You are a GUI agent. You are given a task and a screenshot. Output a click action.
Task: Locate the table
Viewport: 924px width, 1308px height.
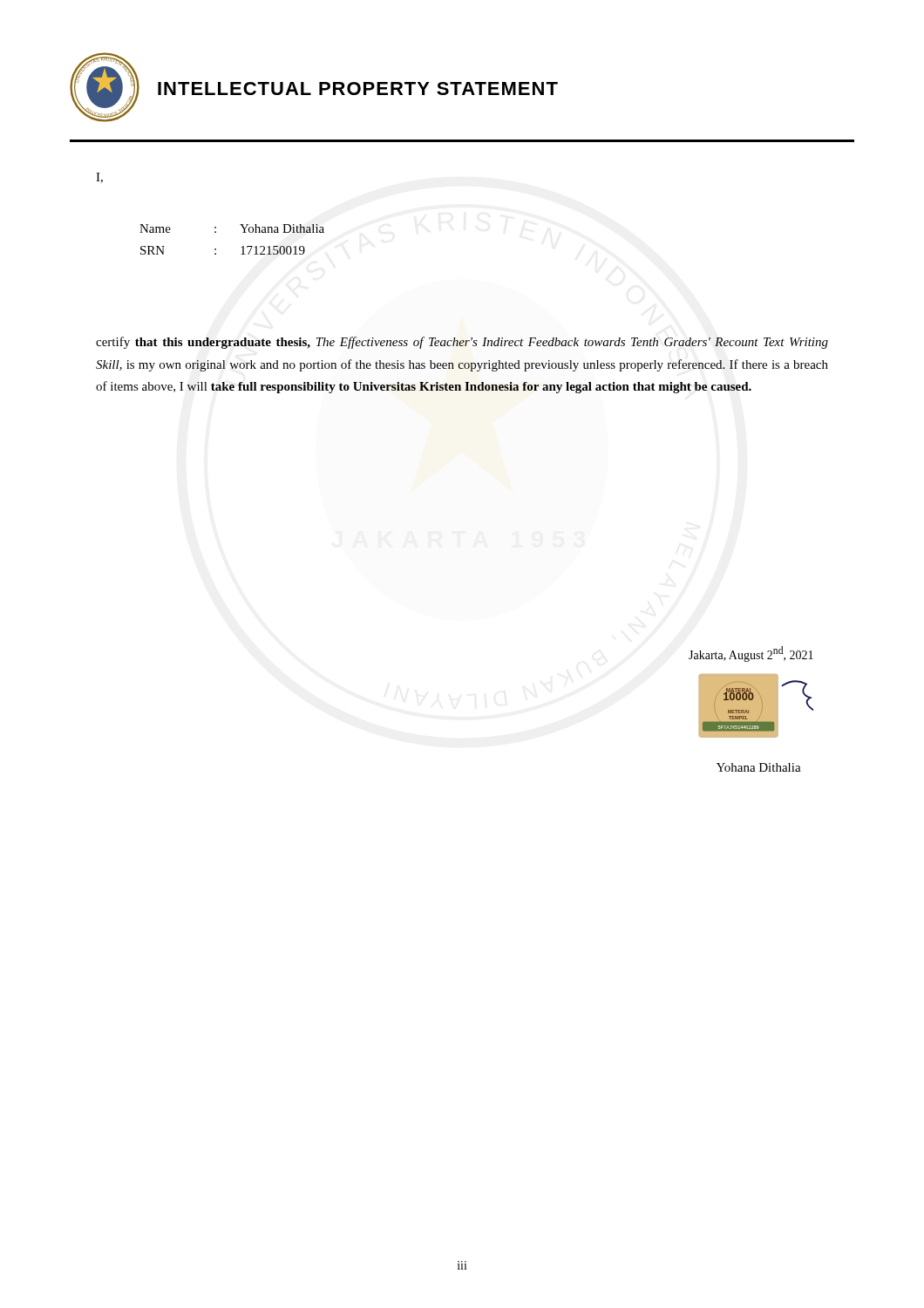click(x=232, y=240)
